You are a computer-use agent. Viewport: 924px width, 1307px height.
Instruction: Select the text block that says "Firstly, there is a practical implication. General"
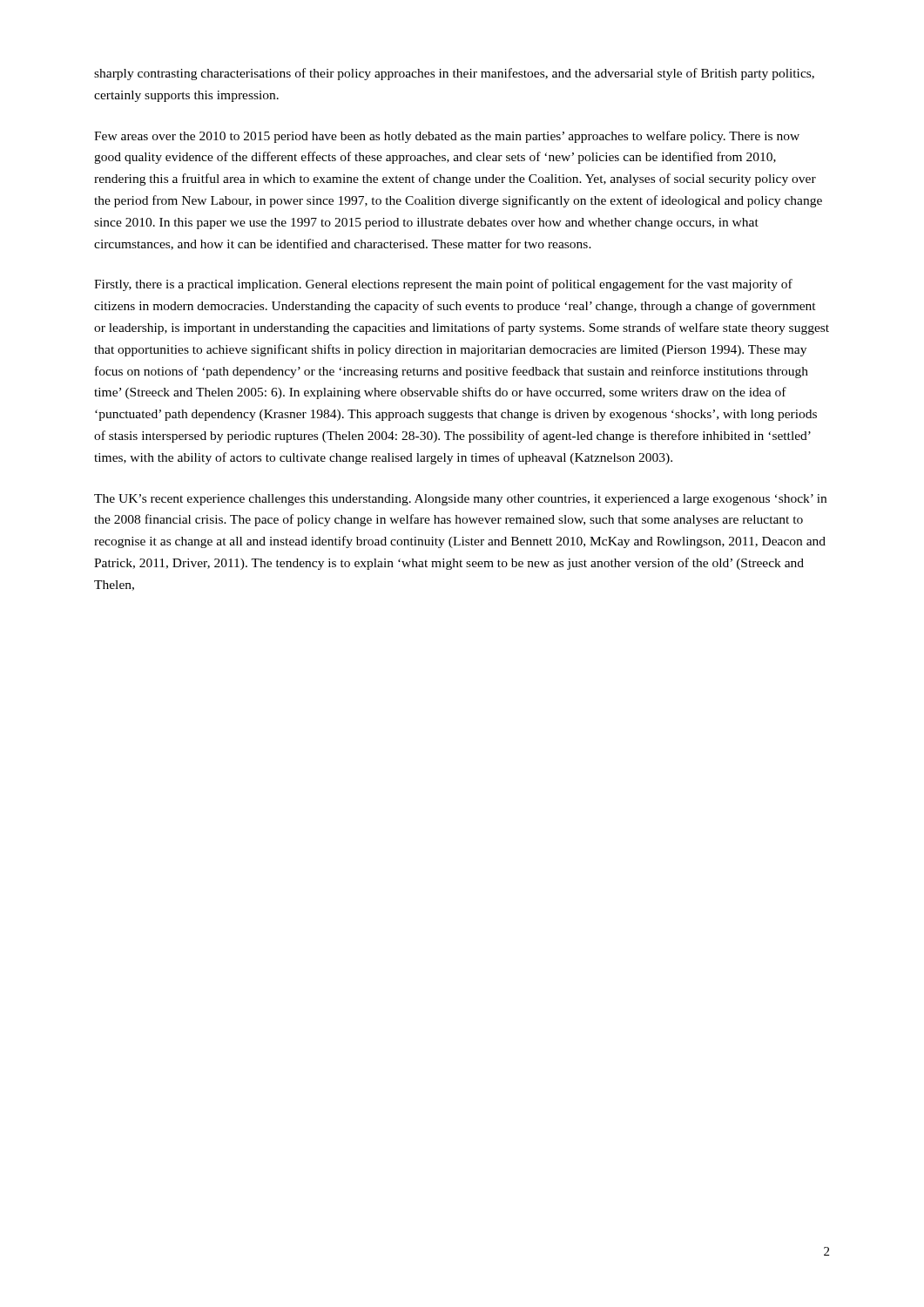462,370
